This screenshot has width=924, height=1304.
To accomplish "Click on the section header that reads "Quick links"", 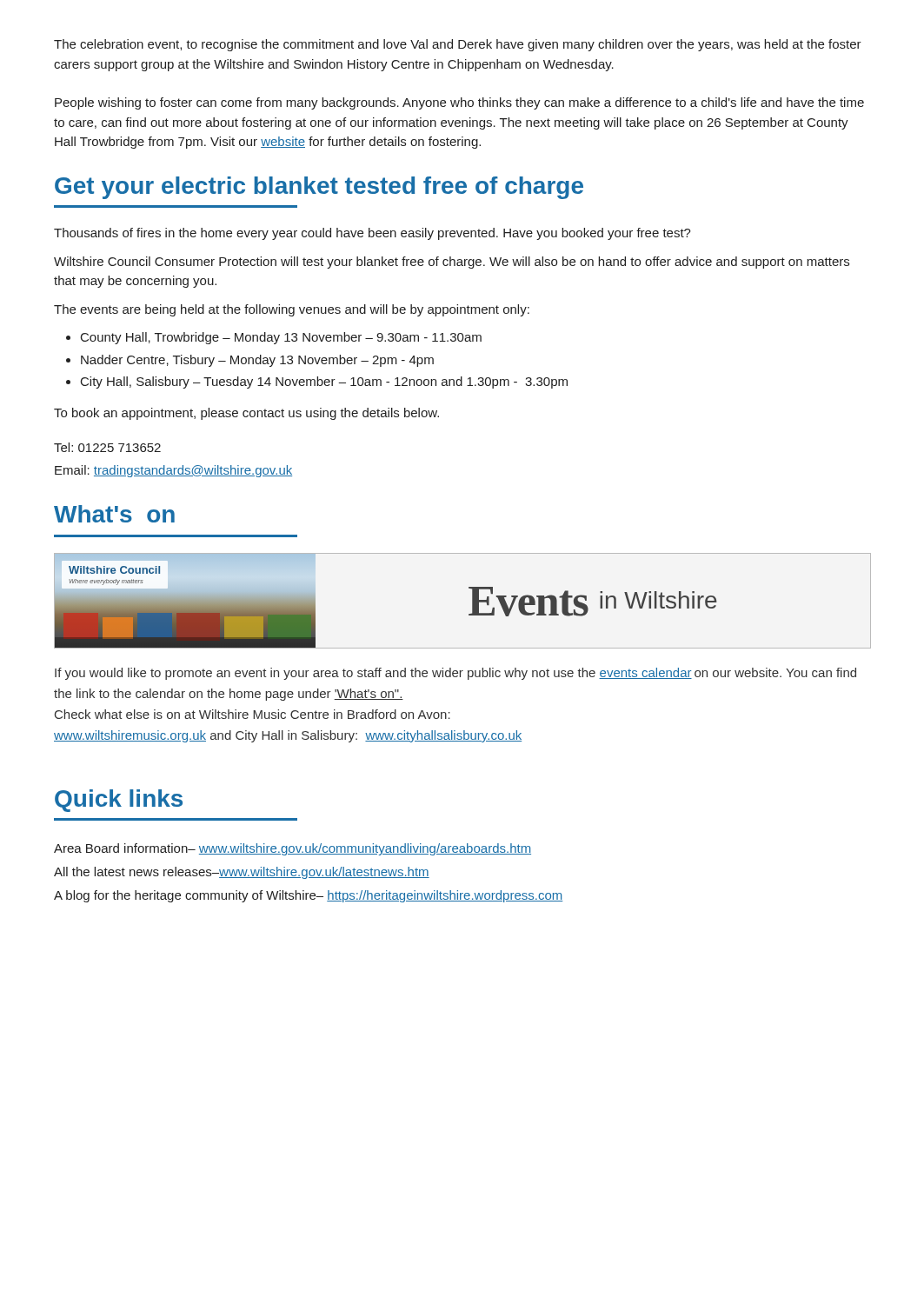I will click(119, 798).
